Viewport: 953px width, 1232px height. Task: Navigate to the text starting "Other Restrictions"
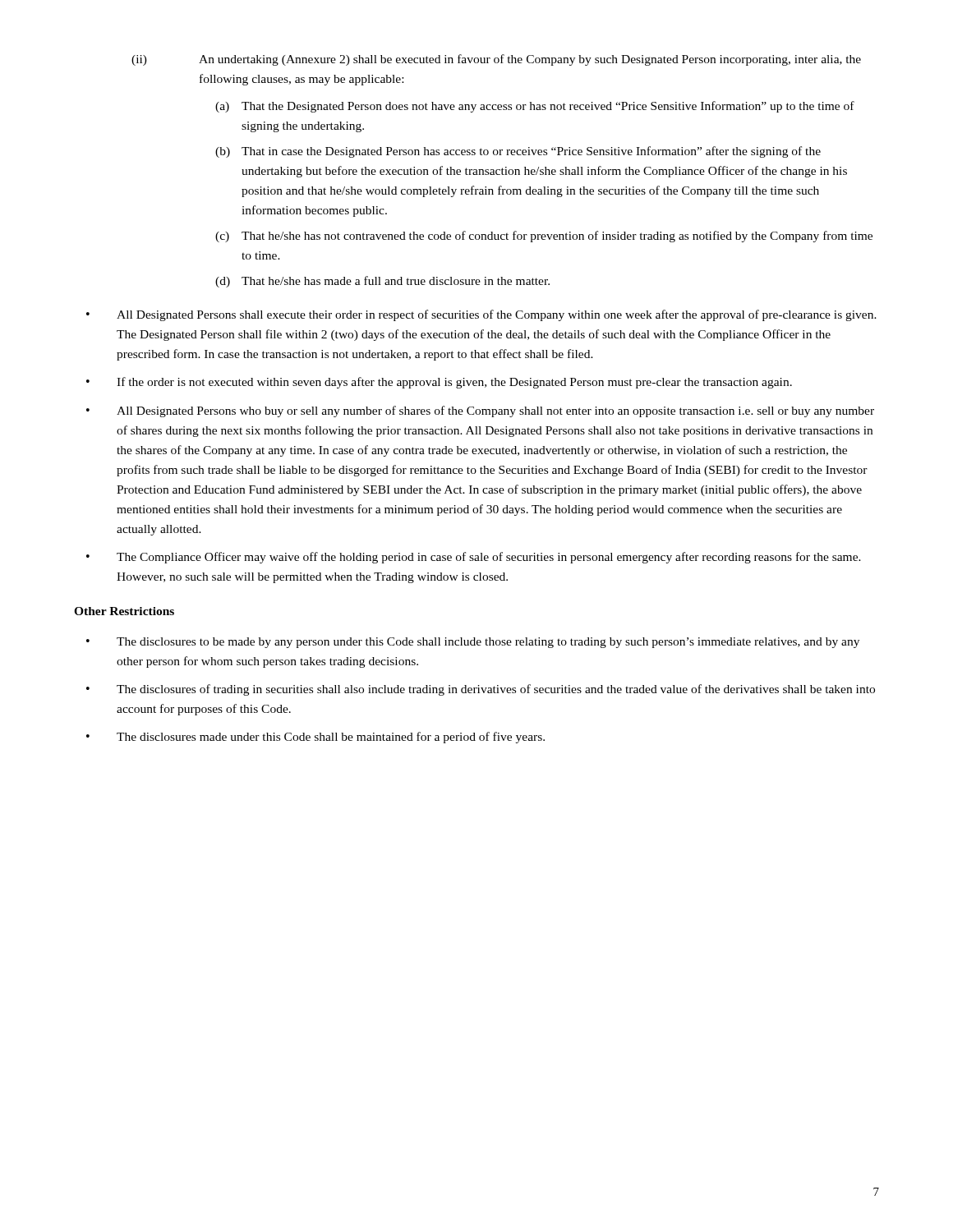tap(124, 611)
